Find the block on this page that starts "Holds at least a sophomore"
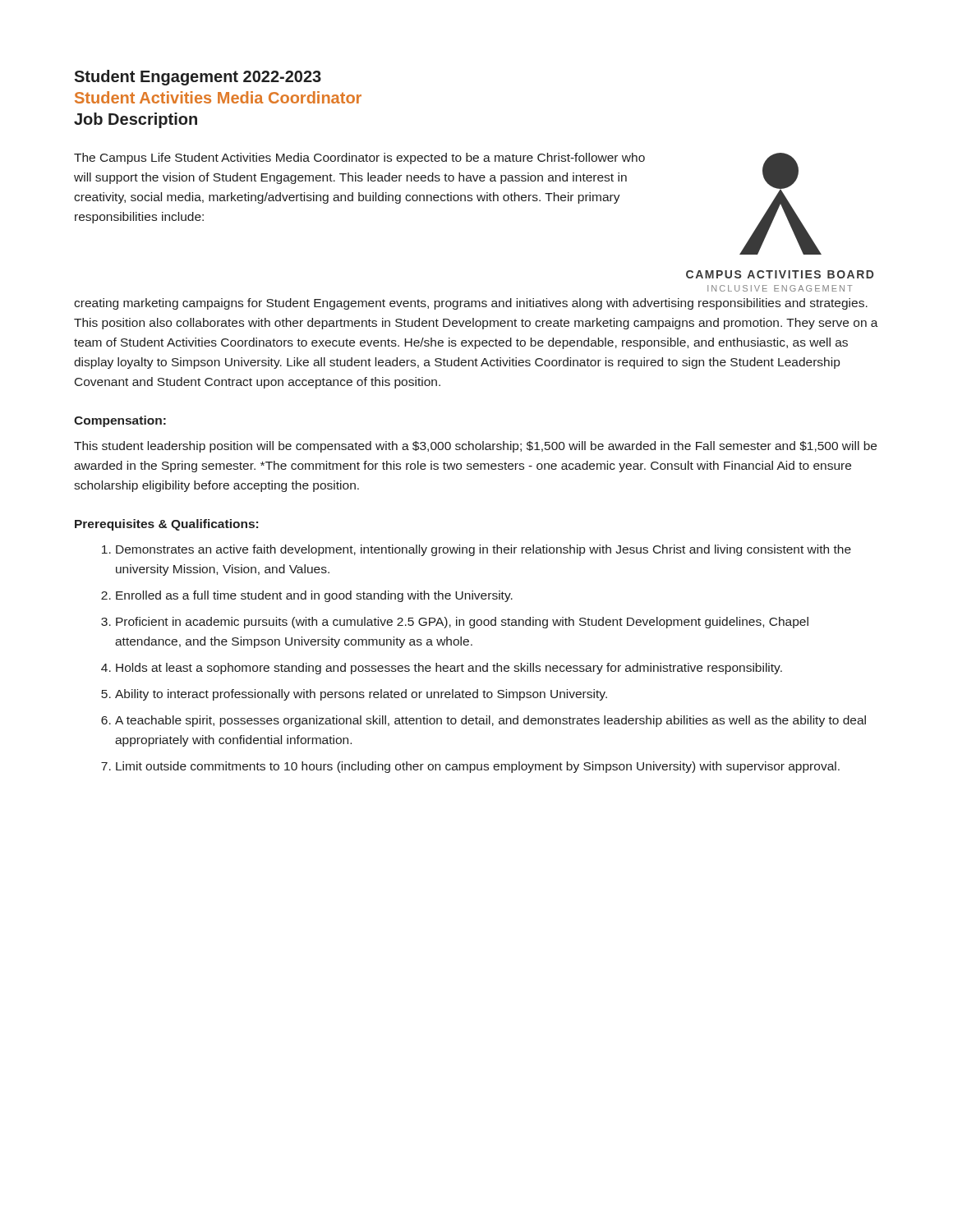This screenshot has height=1232, width=953. click(x=449, y=667)
